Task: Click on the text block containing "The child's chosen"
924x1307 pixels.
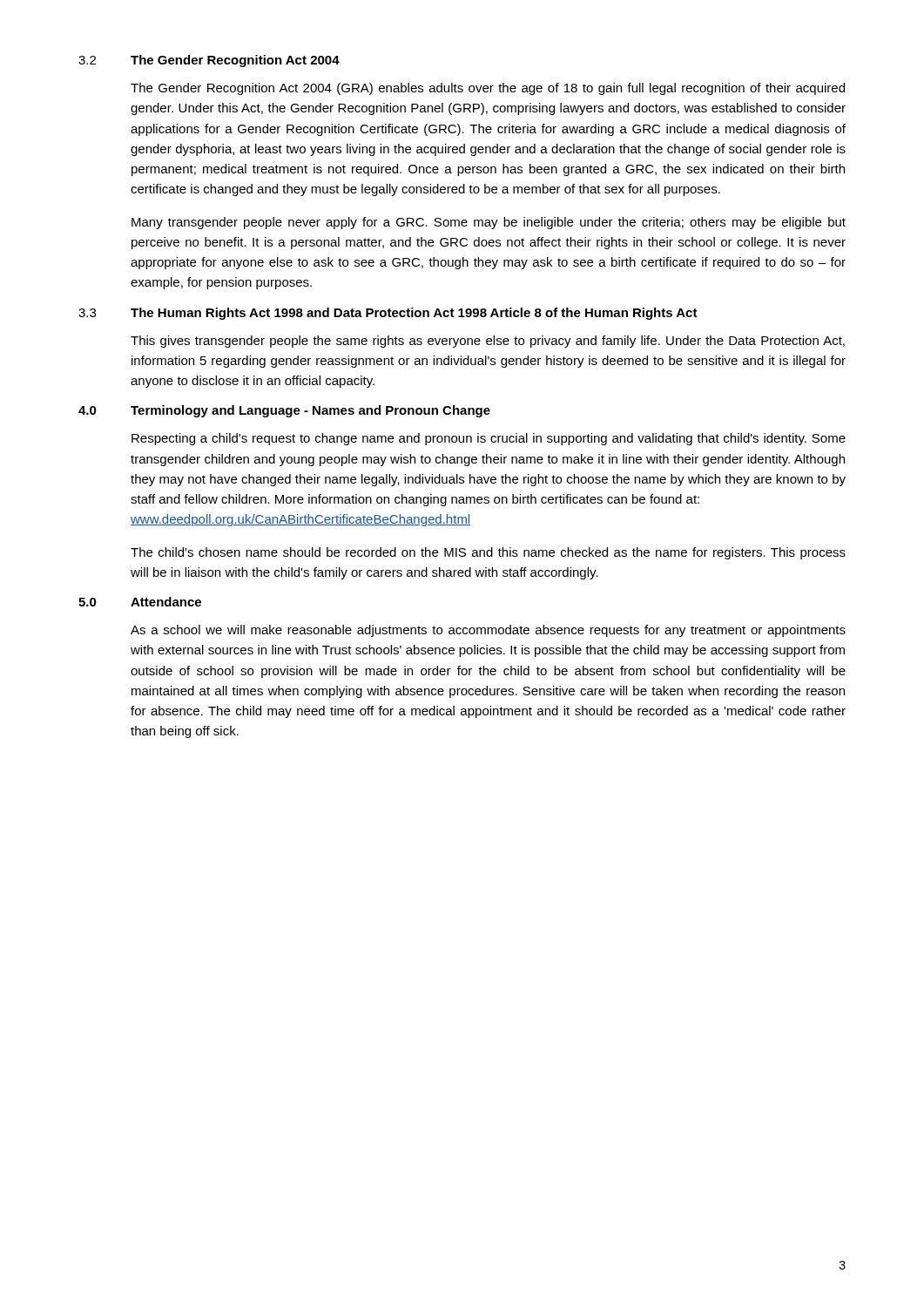Action: point(488,562)
